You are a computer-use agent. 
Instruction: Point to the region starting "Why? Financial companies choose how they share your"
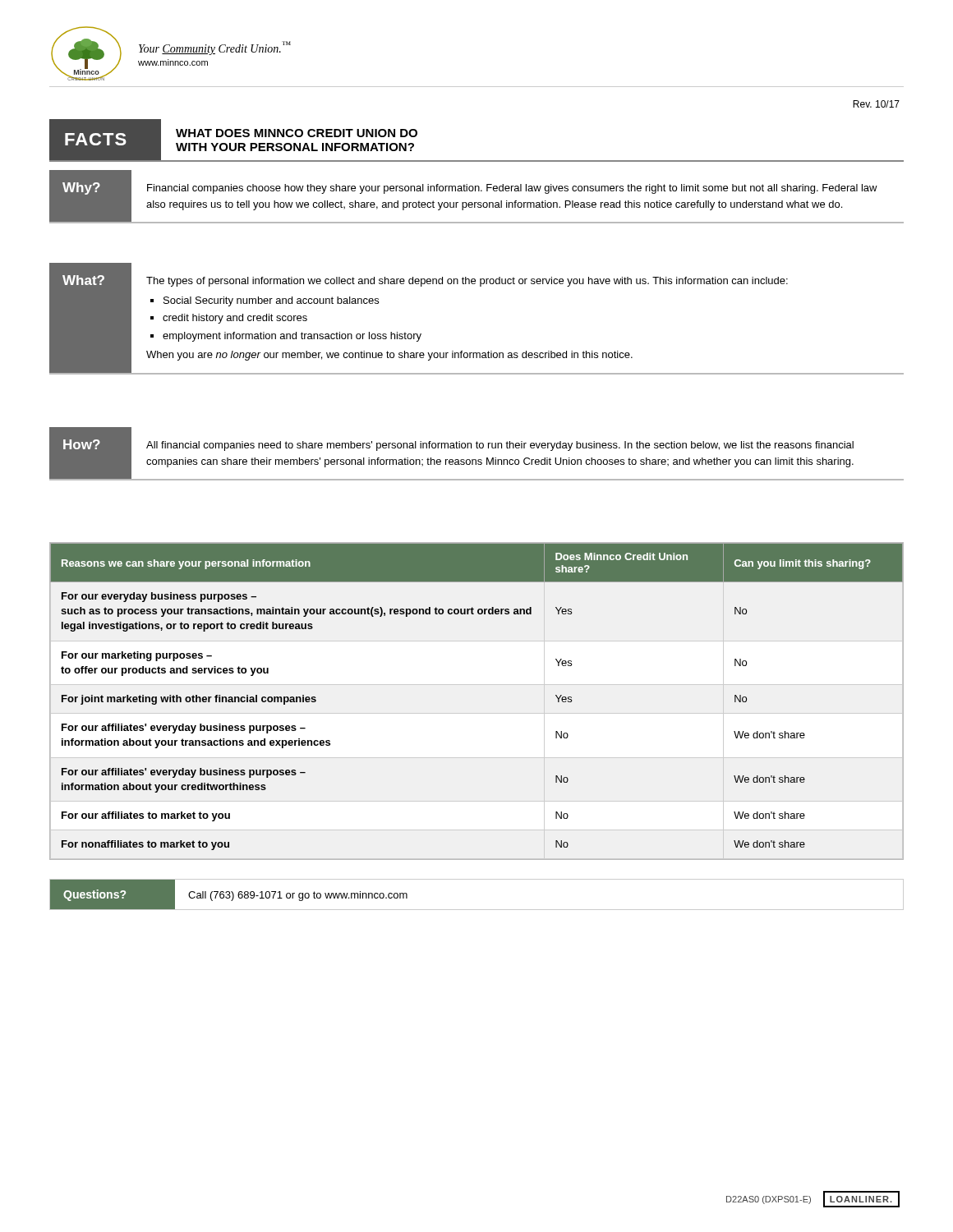[x=476, y=196]
